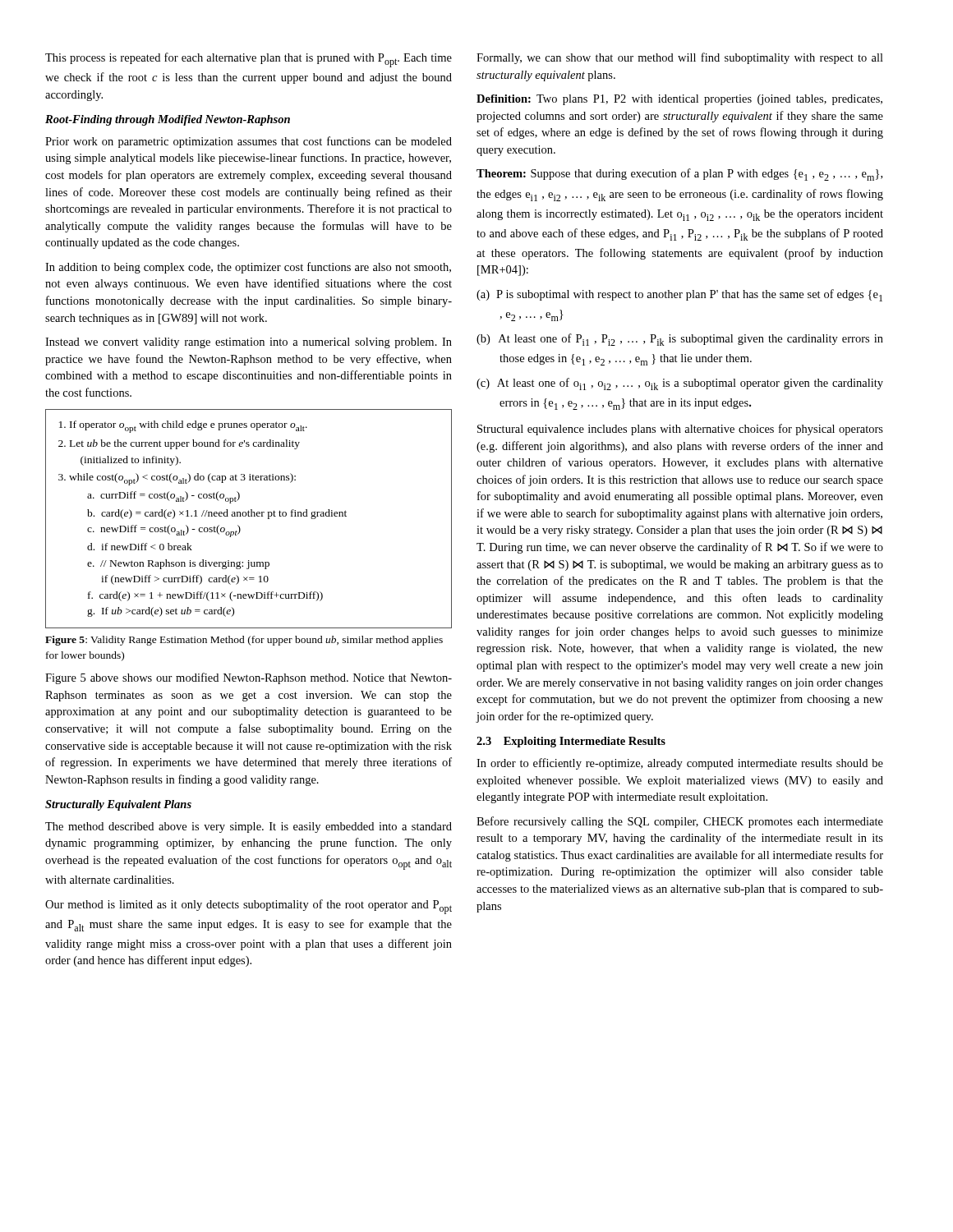Select the element starting "Formally, we can show that our method will"
This screenshot has height=1232, width=953.
[680, 66]
